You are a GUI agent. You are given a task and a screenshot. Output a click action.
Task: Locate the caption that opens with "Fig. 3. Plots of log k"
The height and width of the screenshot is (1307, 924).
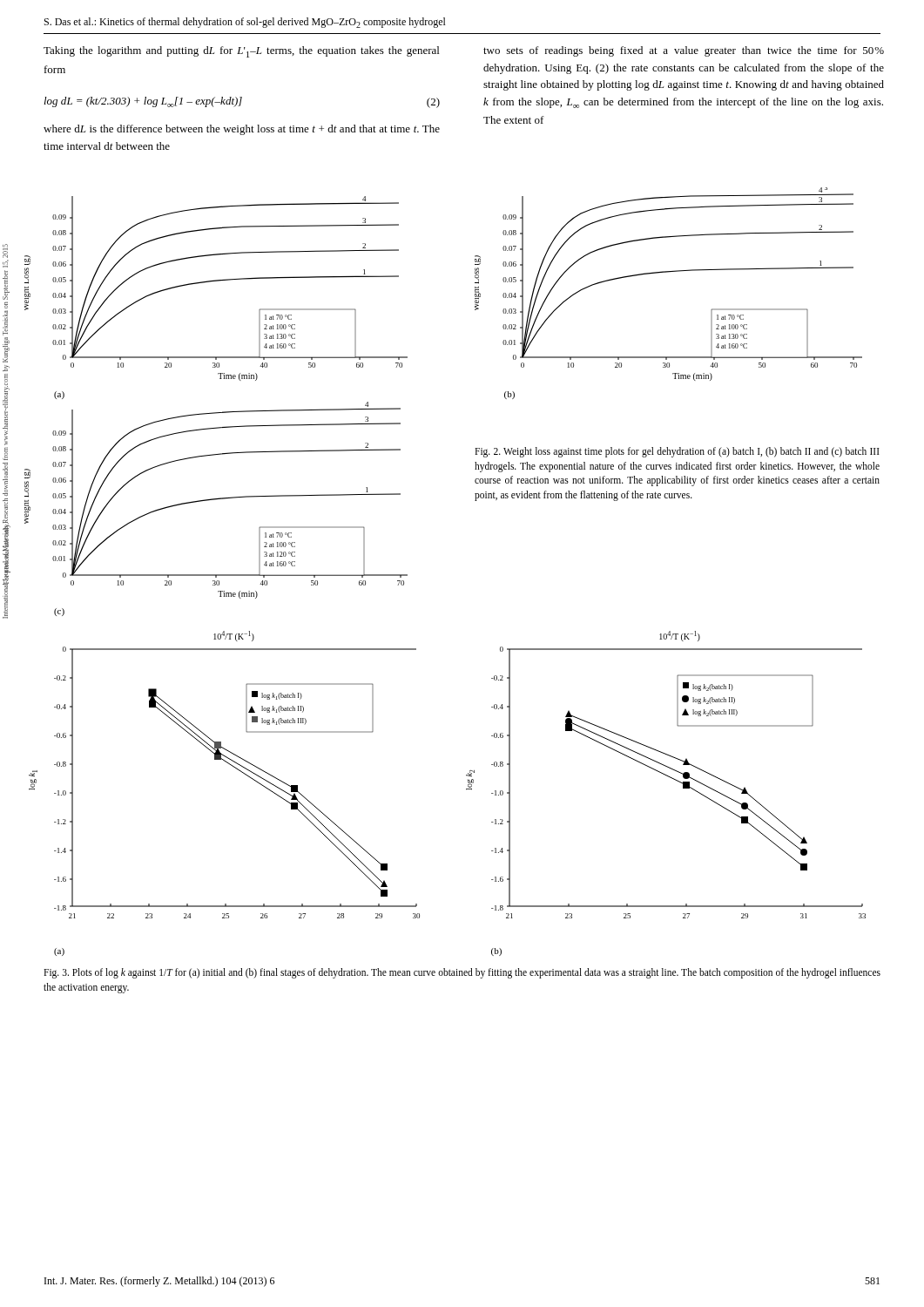point(462,980)
